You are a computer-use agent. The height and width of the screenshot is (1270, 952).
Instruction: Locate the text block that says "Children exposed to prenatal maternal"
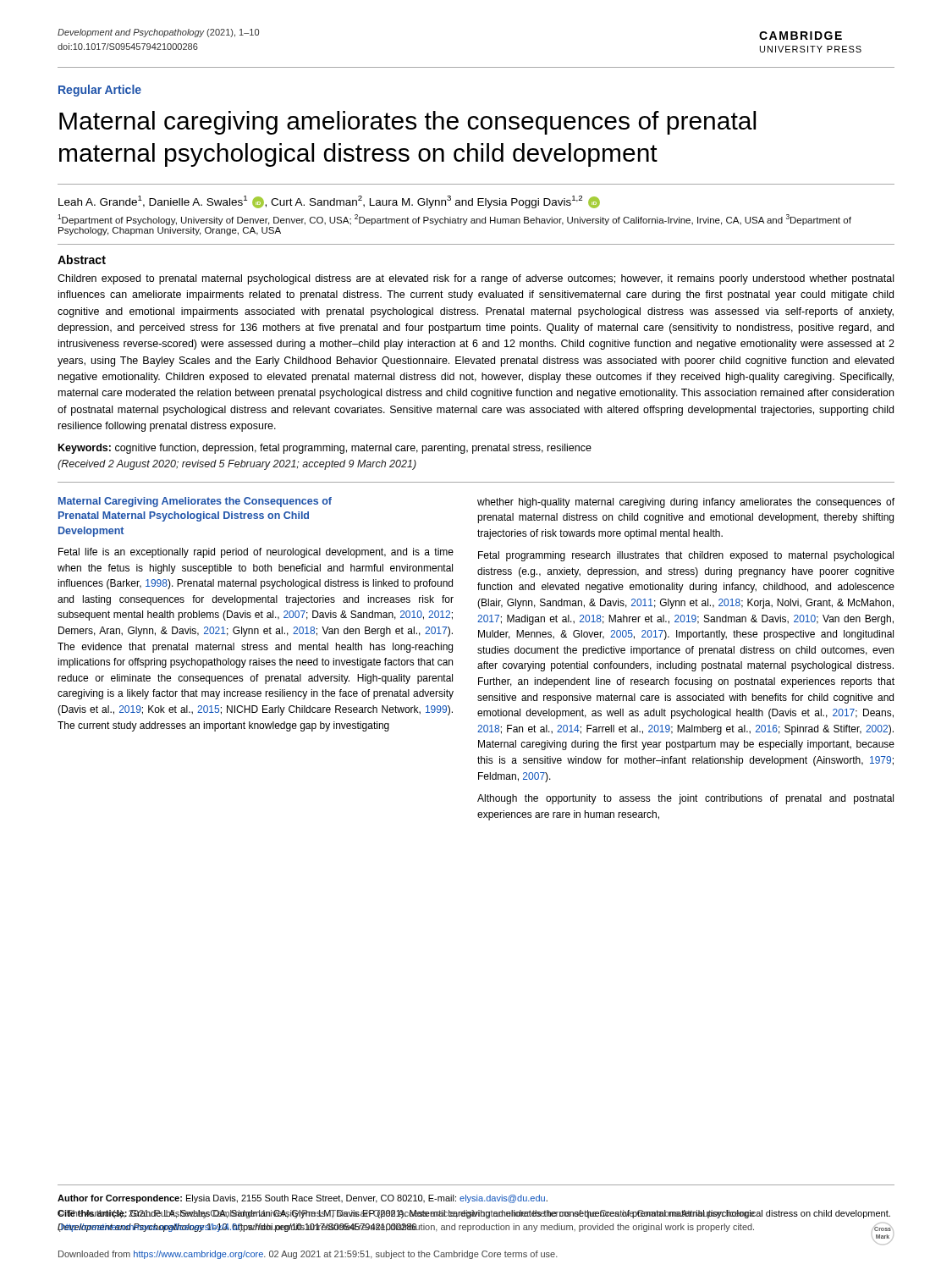click(x=476, y=352)
